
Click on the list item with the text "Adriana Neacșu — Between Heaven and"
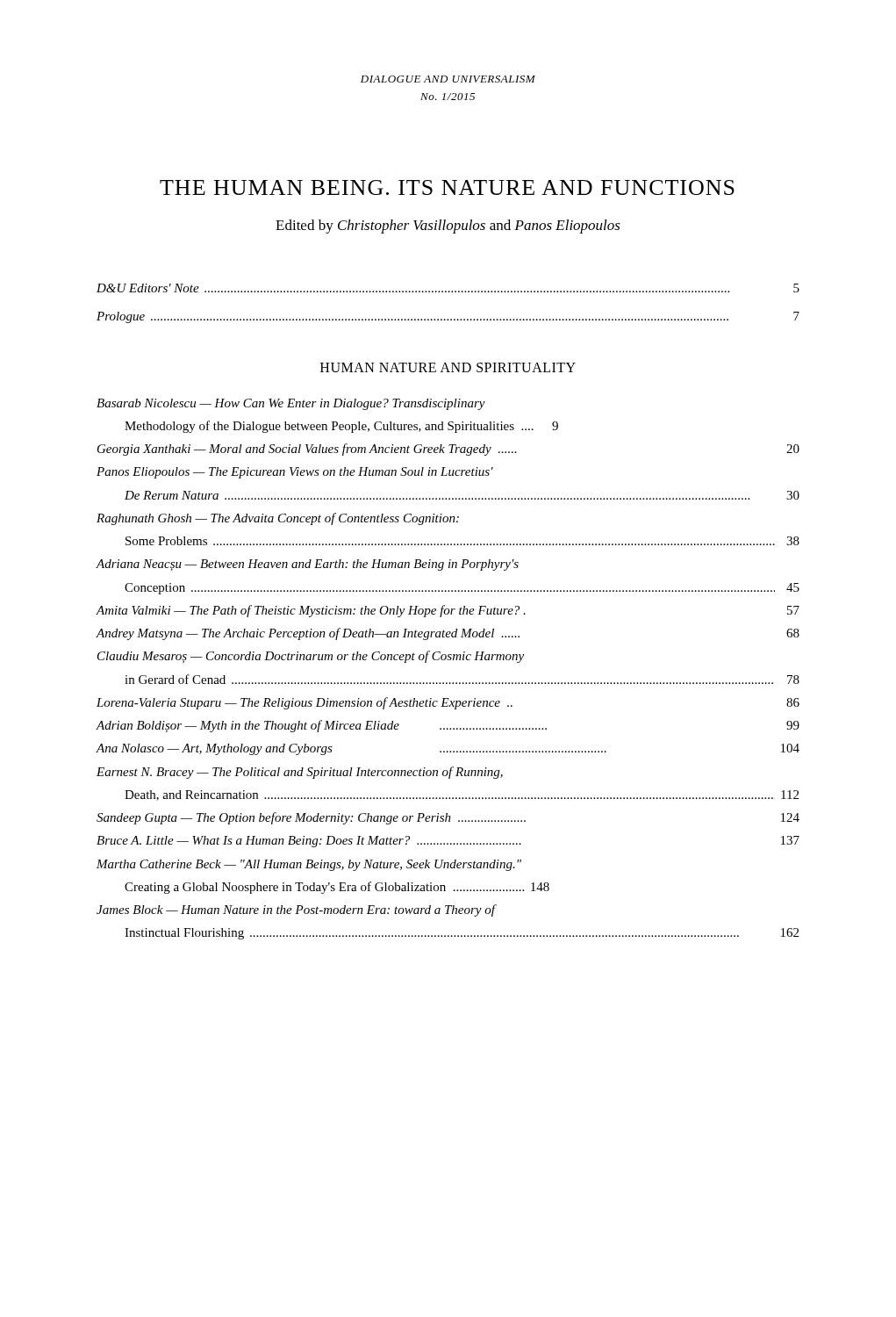click(448, 564)
